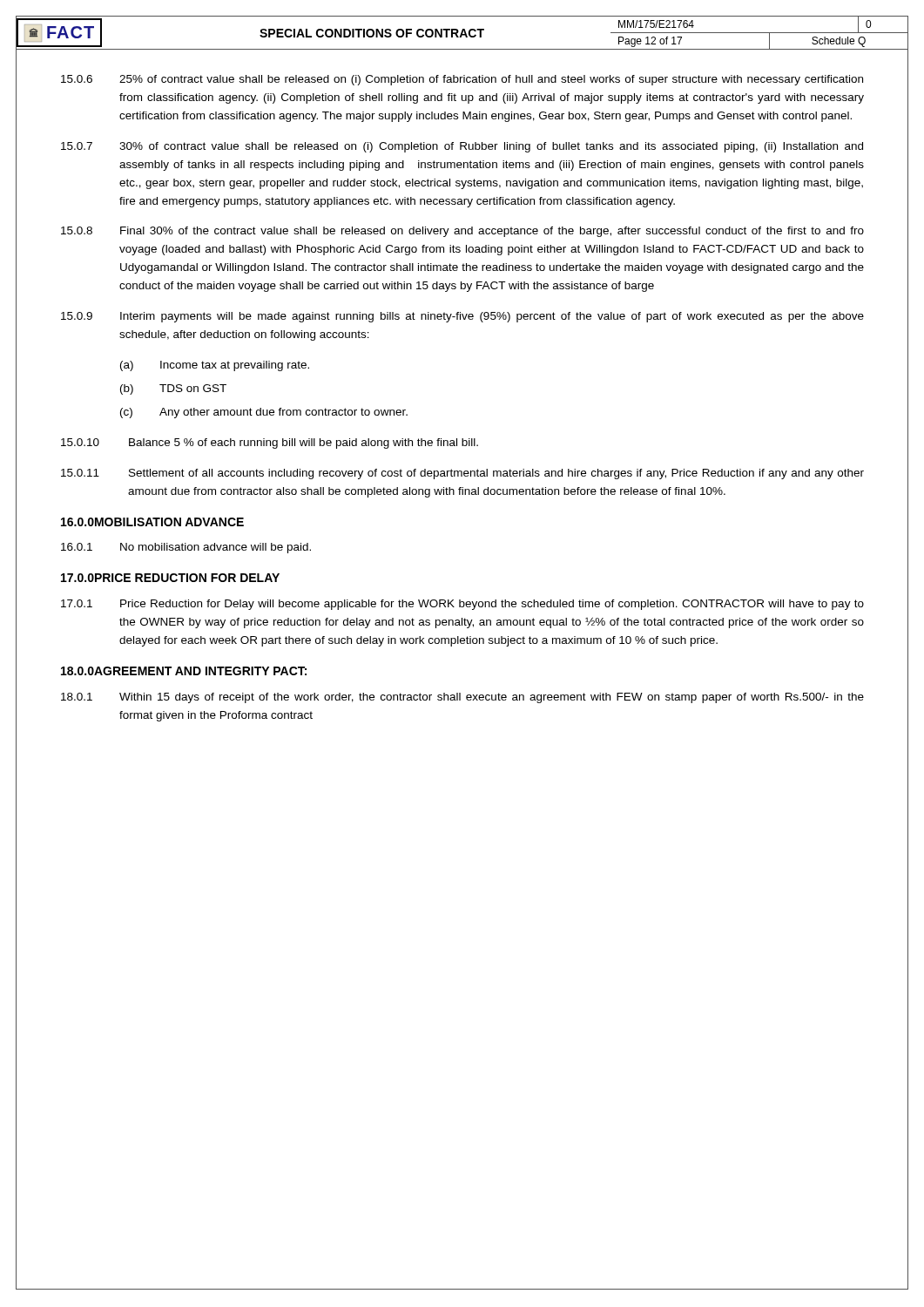
Task: Locate the list item that says "16.0.1 No mobilisation advance"
Action: pos(186,548)
